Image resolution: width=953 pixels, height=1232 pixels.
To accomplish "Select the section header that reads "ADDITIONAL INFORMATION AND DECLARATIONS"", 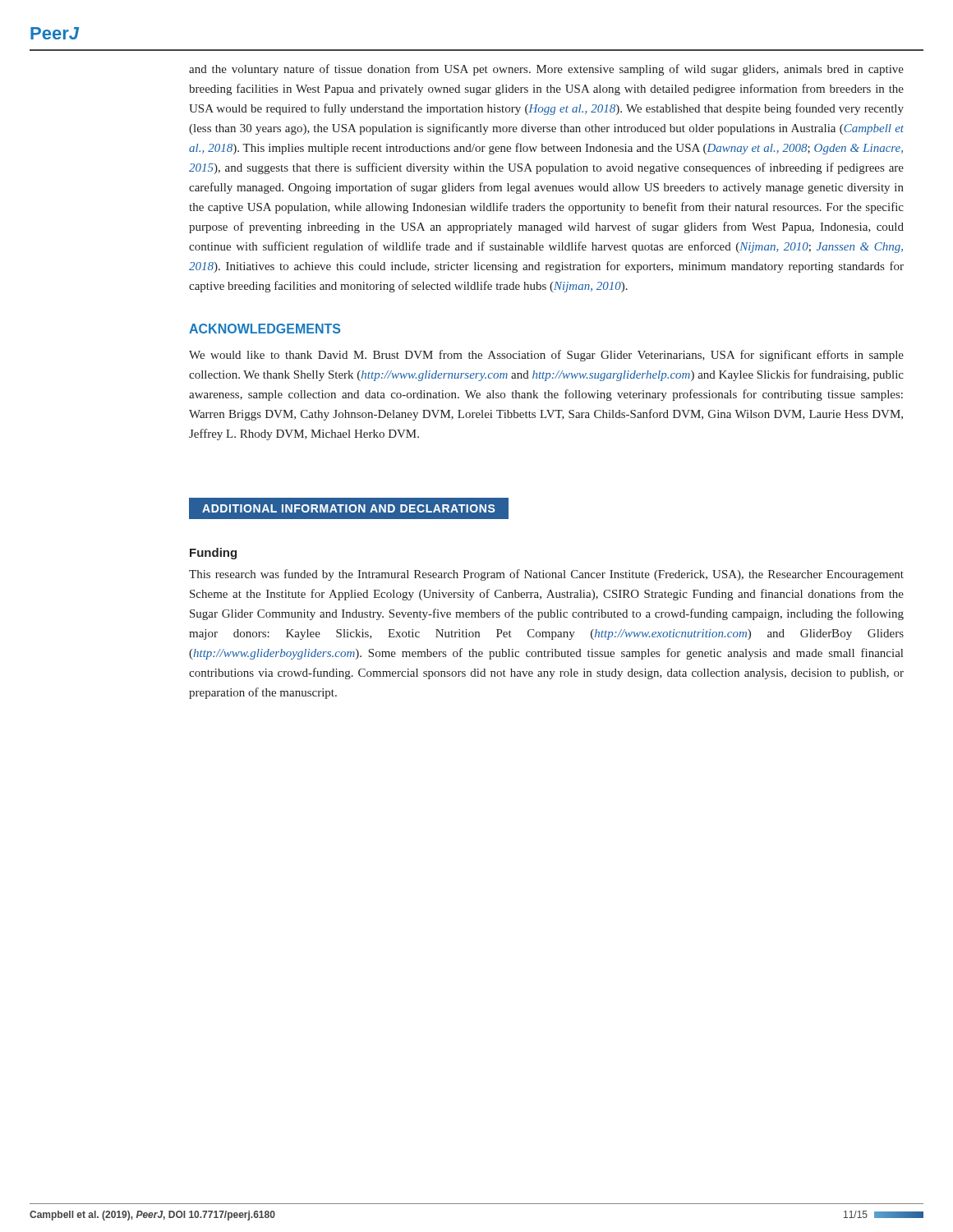I will pyautogui.click(x=349, y=508).
